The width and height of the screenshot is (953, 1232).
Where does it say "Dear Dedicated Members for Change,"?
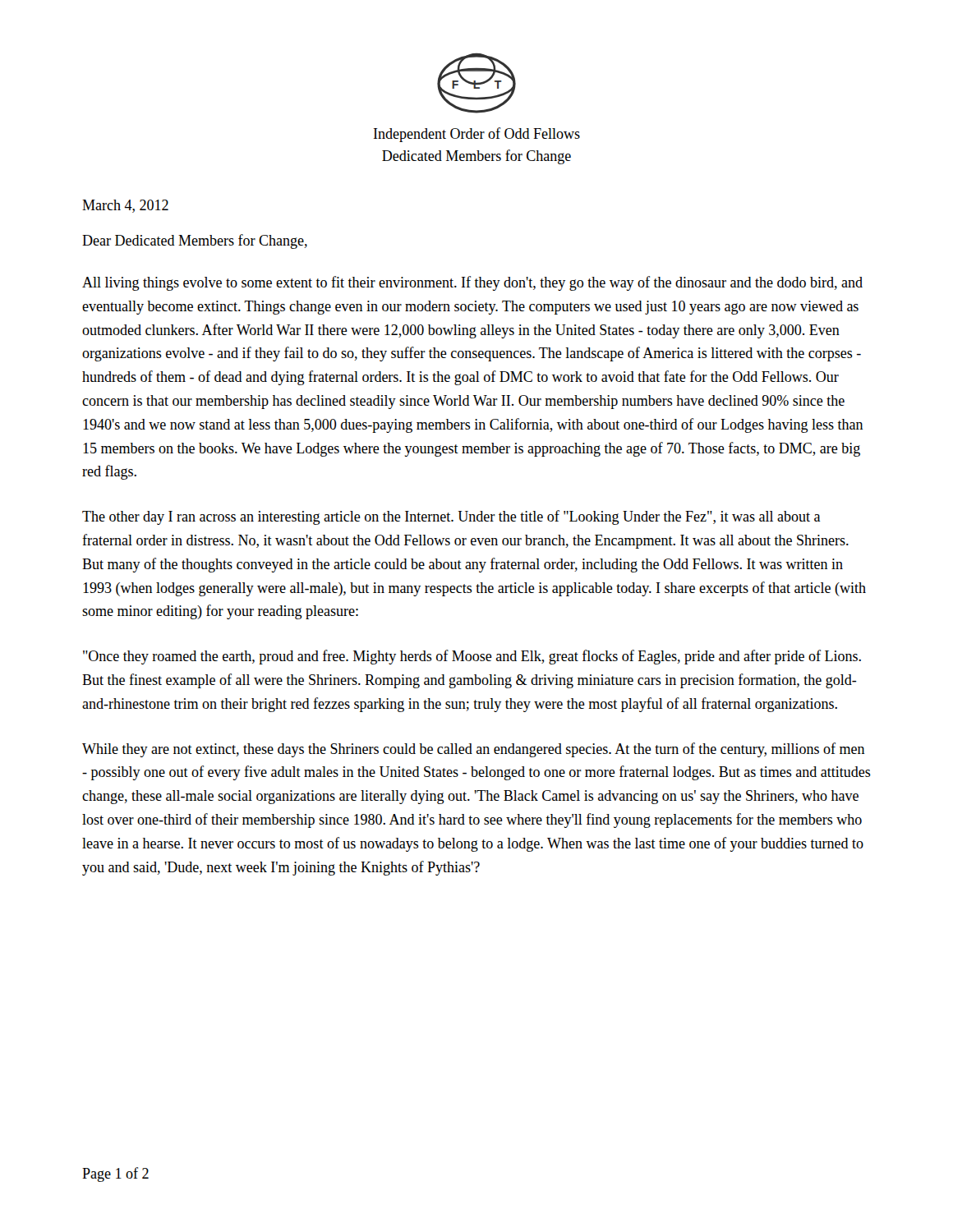[x=195, y=241]
